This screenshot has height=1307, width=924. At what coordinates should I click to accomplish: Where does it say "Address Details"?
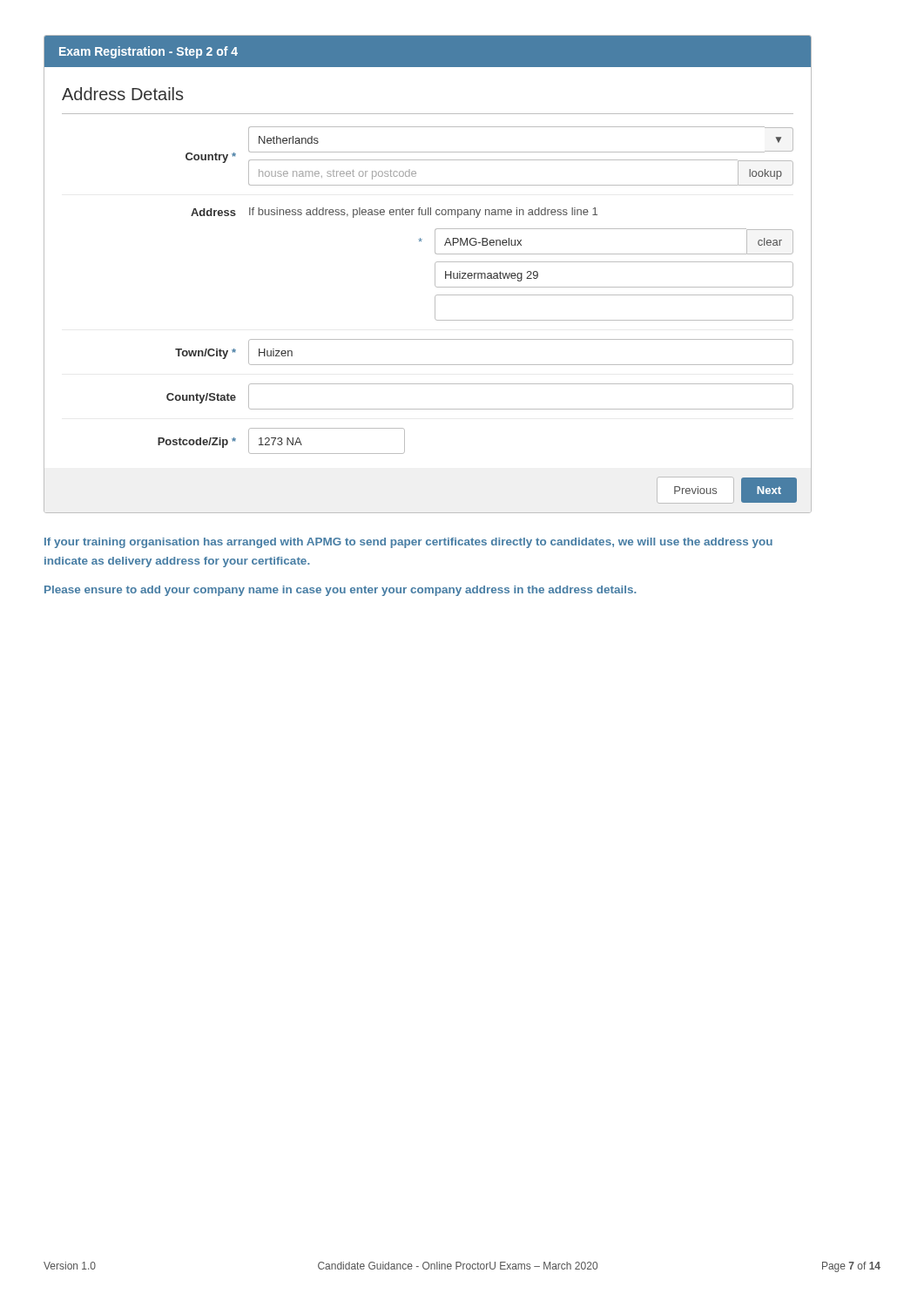pos(123,95)
